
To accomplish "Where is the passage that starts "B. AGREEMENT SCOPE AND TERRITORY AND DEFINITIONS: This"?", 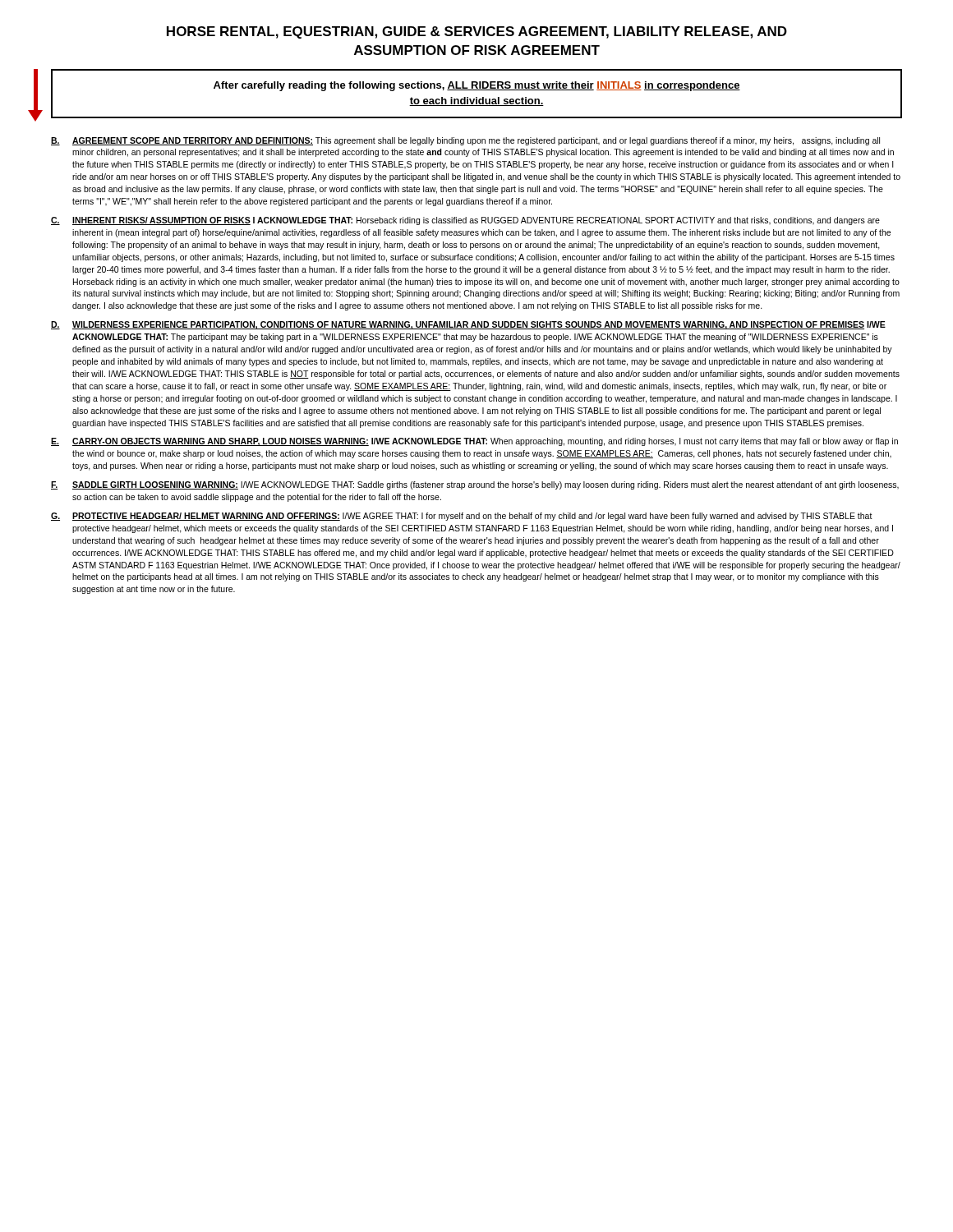I will click(x=476, y=171).
